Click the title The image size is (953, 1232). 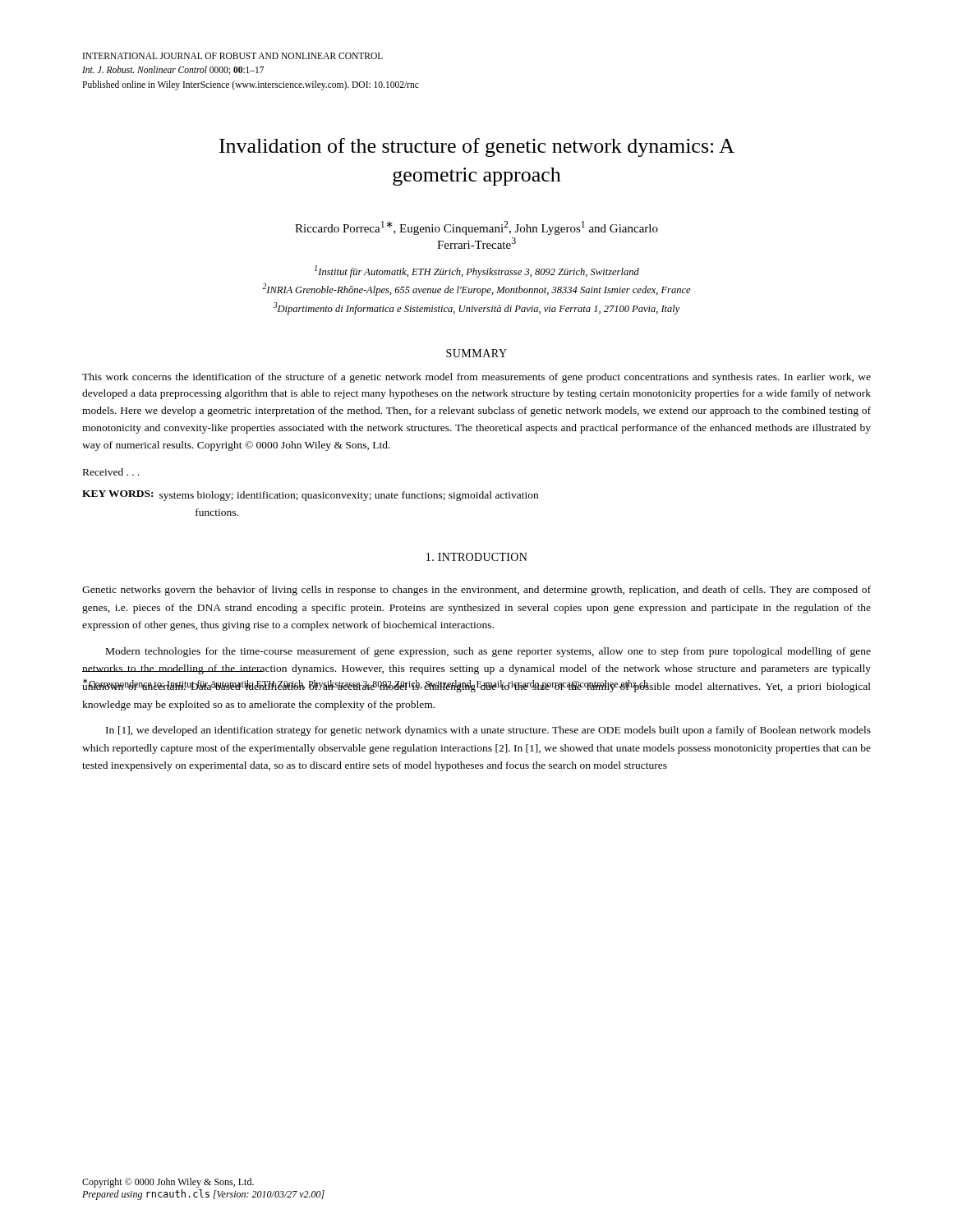(476, 160)
